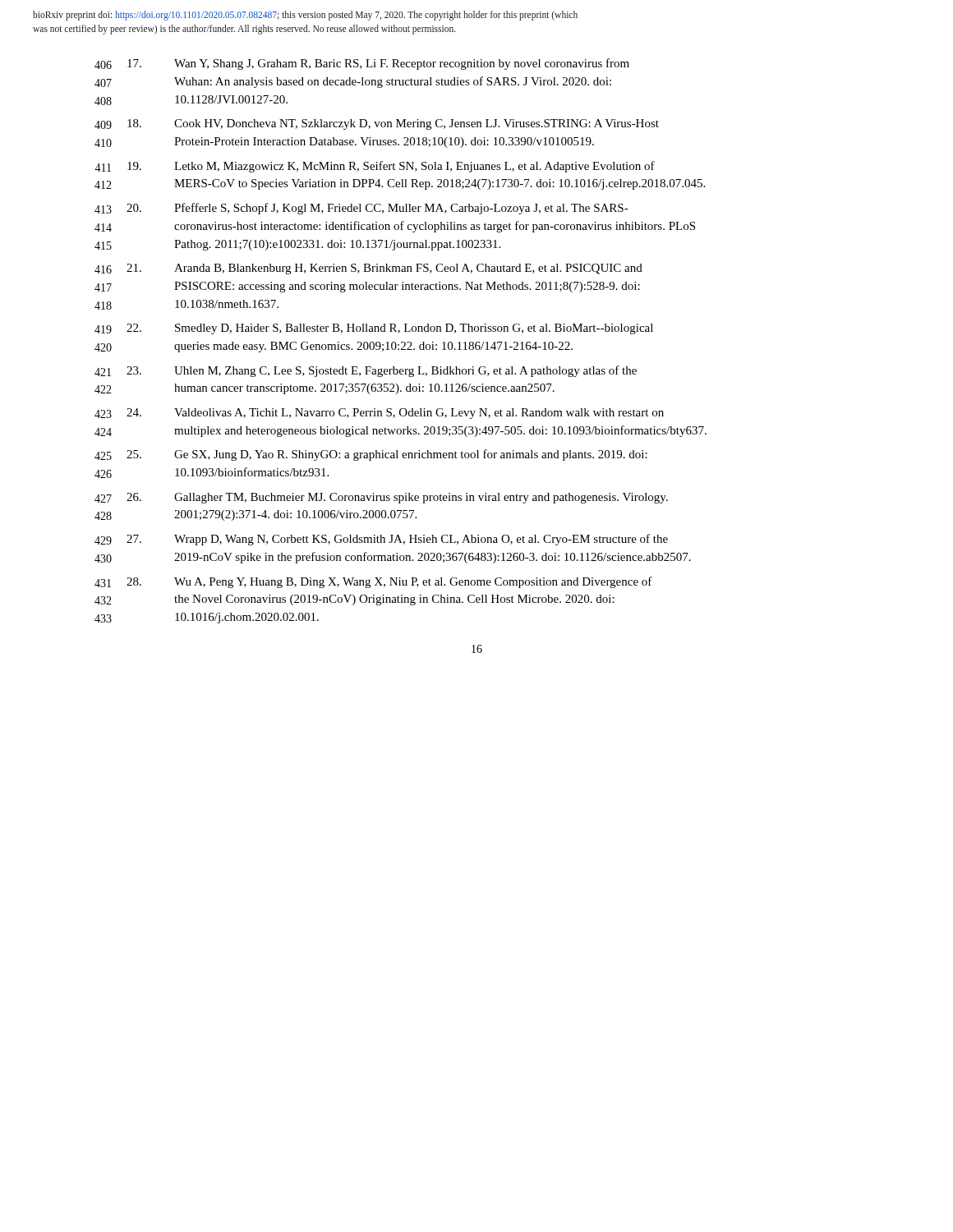
Task: Point to the element starting "423 24. Valdeolivas A, Tichit L,"
Action: 476,424
